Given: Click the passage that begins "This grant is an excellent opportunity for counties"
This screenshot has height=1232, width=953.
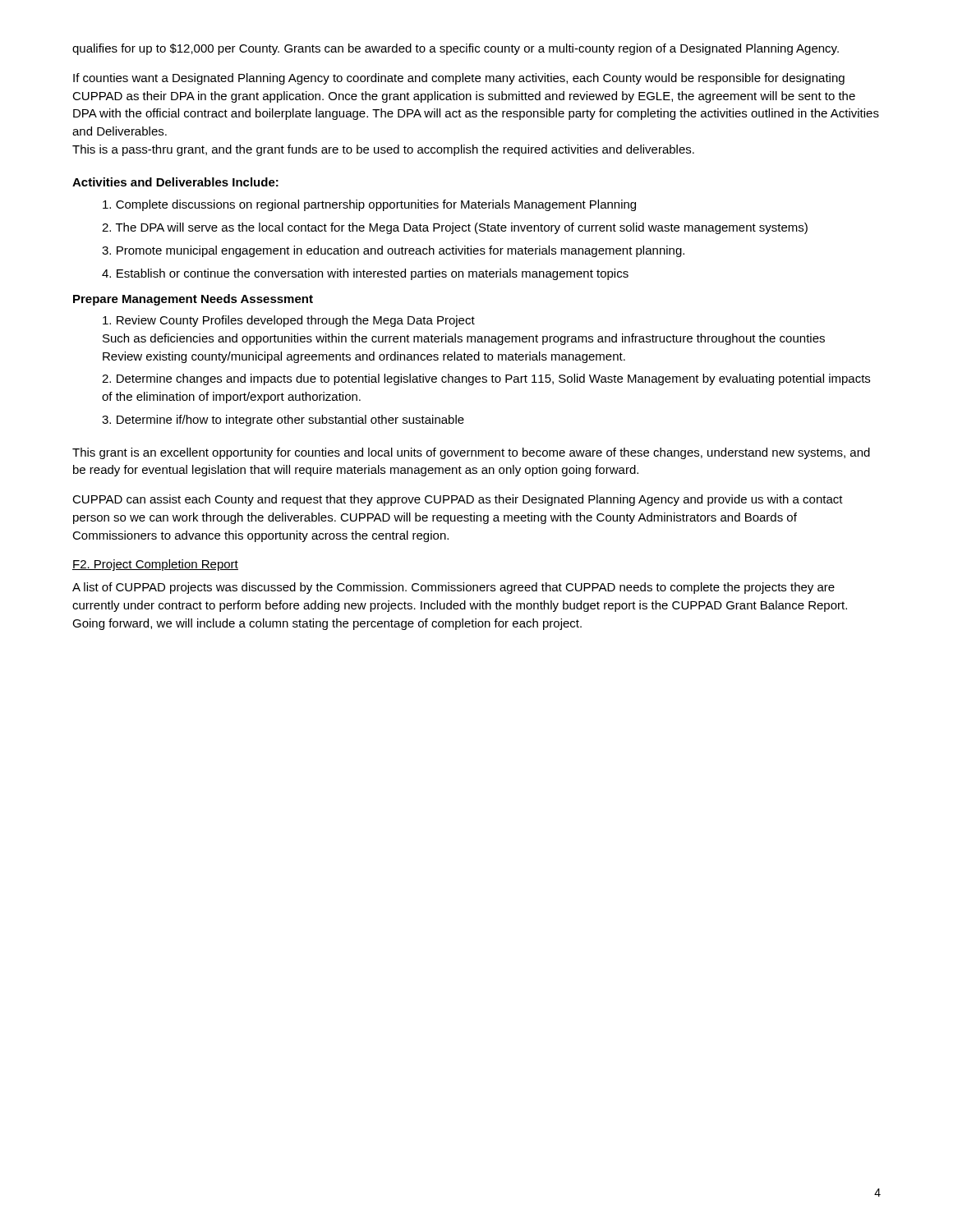Looking at the screenshot, I should 471,461.
